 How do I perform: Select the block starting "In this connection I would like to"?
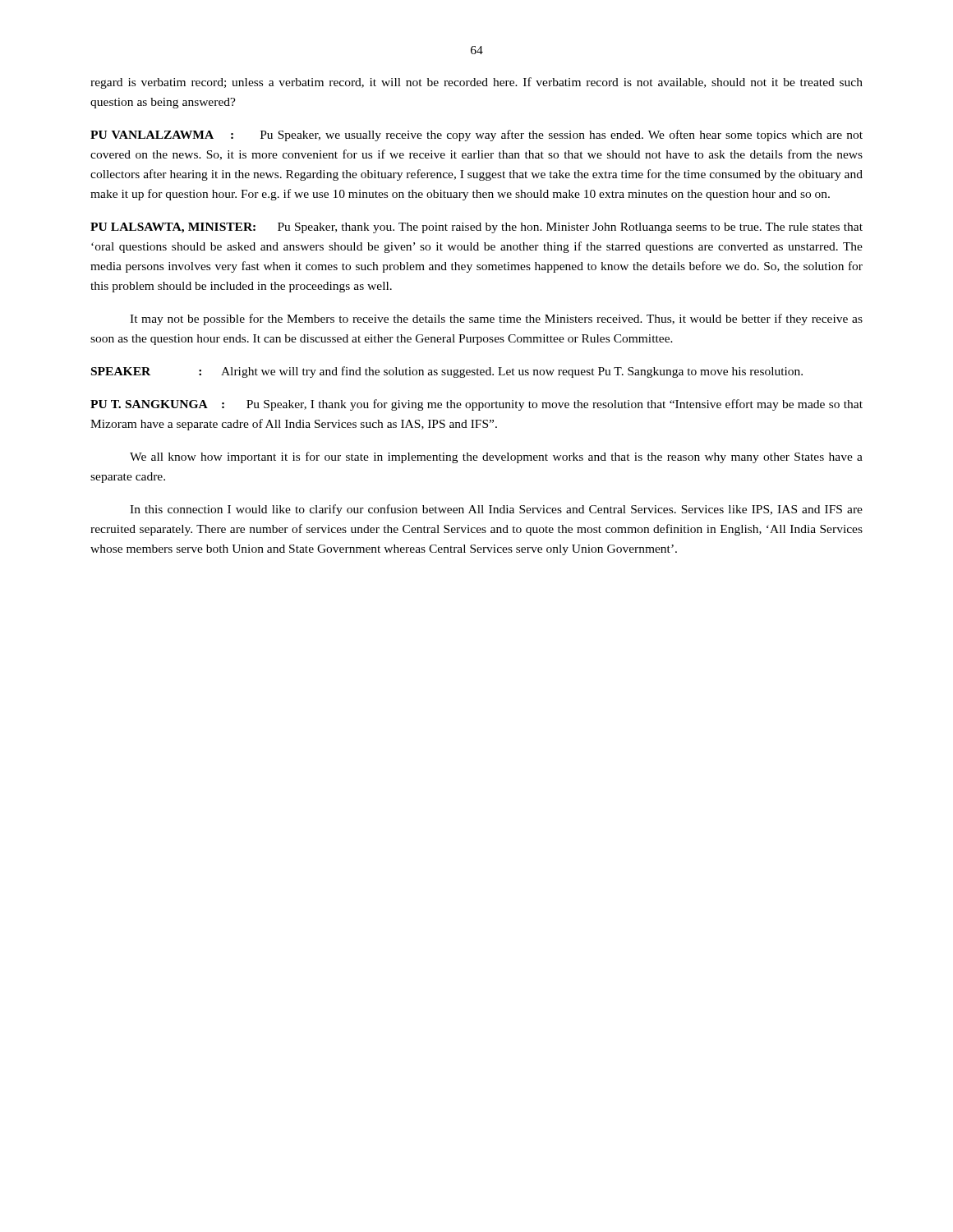(x=476, y=529)
